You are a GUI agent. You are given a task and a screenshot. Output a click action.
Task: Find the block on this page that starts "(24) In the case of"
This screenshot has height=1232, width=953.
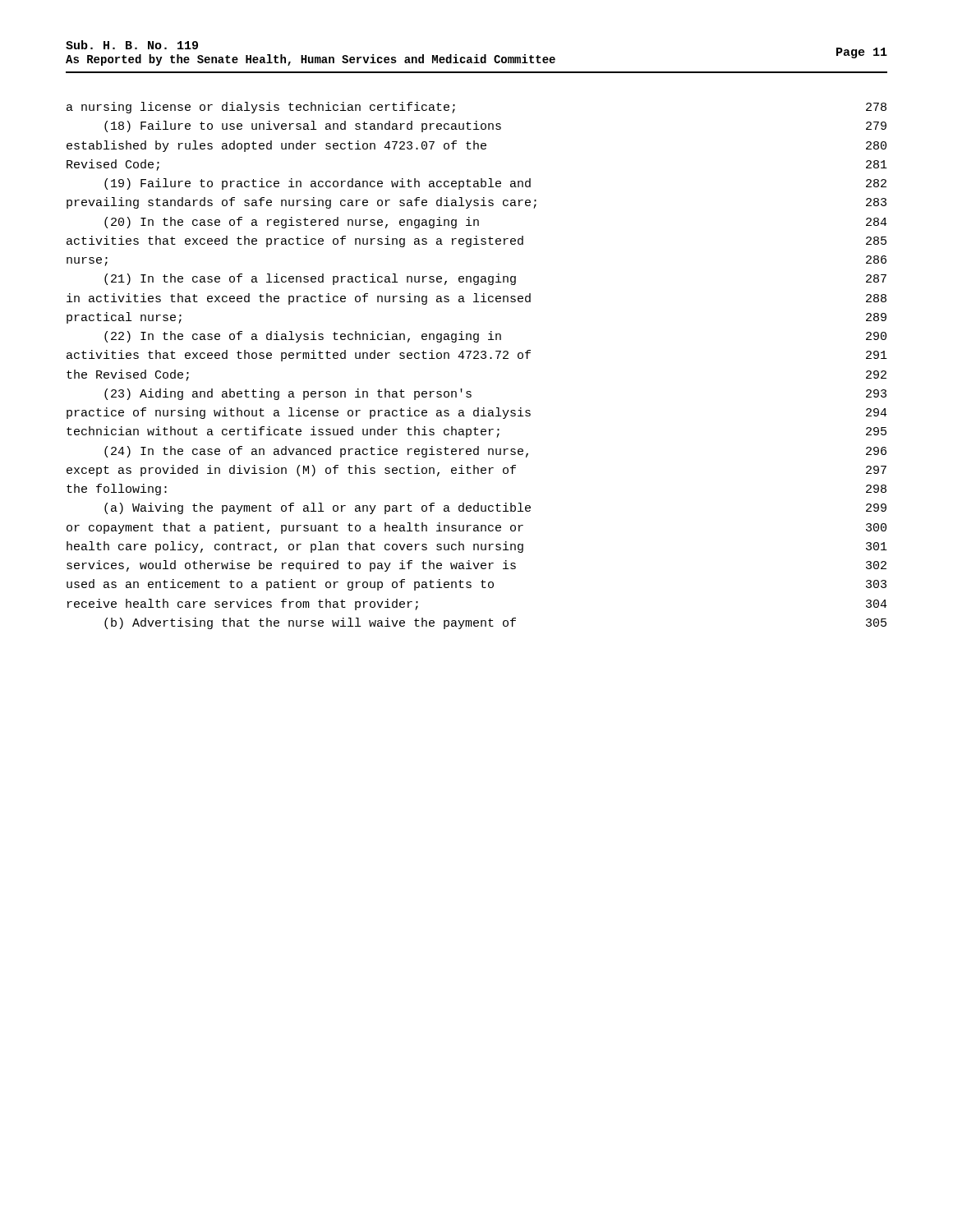pos(476,471)
